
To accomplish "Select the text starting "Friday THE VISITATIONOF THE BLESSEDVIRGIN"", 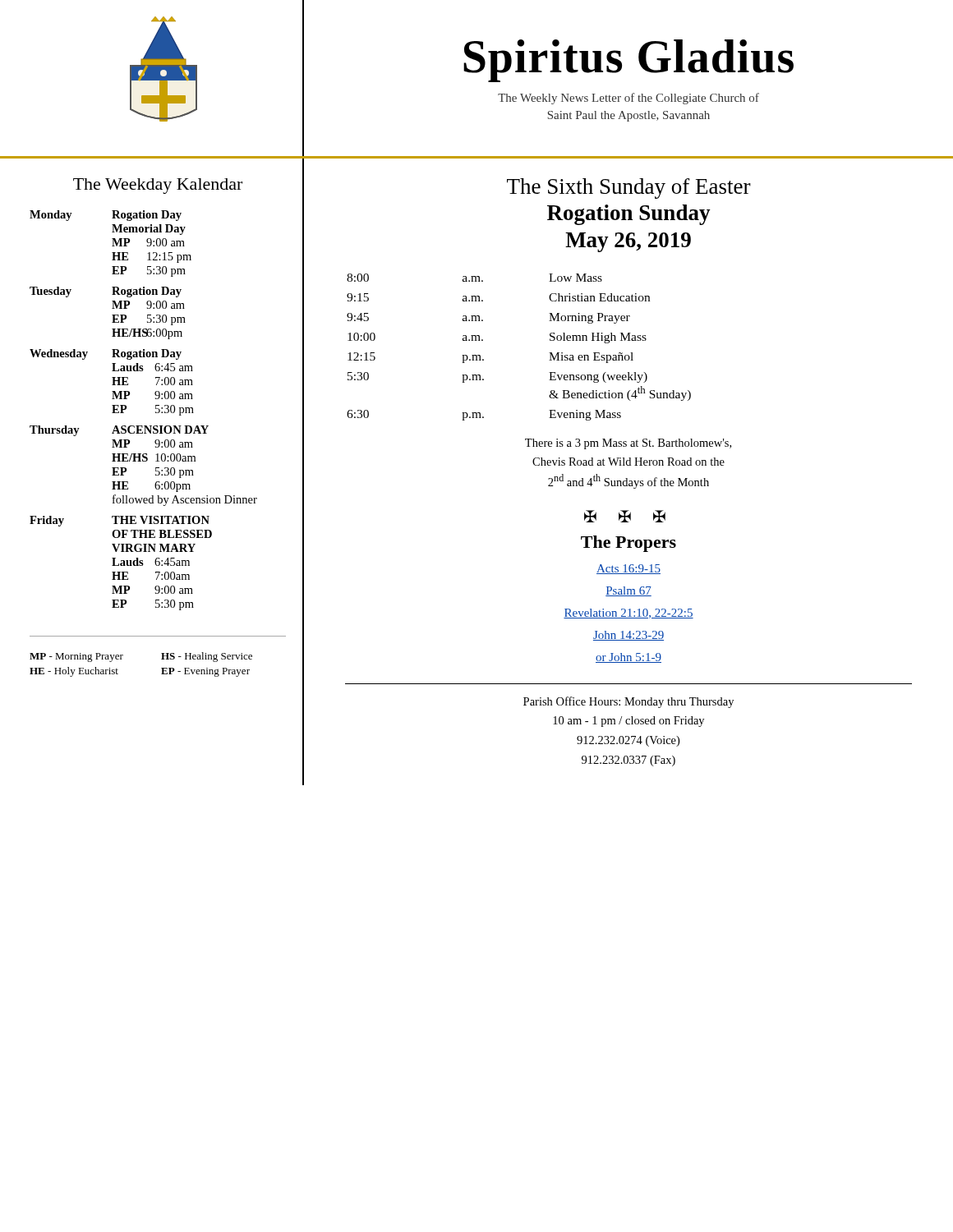I will pyautogui.click(x=121, y=562).
